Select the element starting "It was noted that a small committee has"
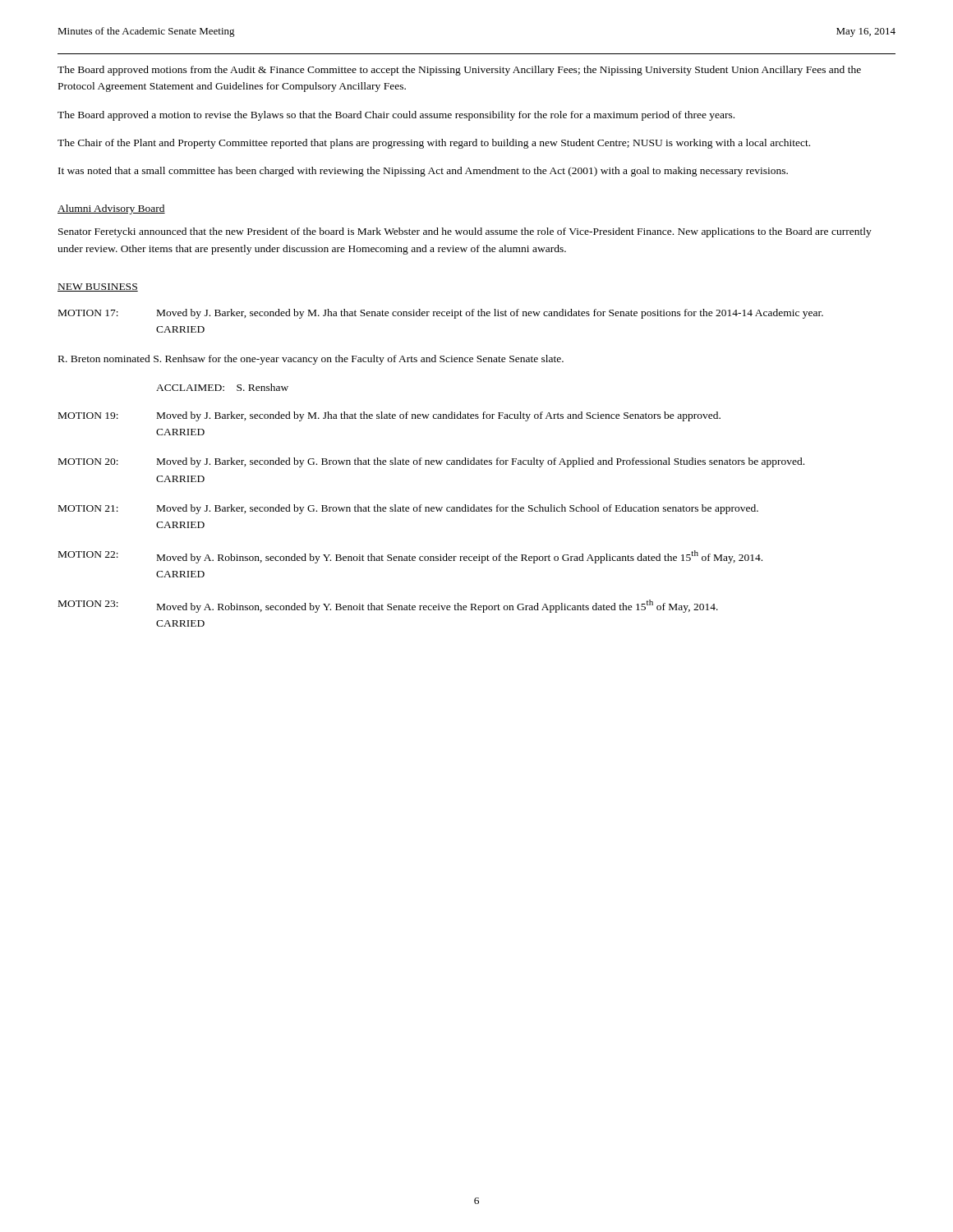This screenshot has width=953, height=1232. click(423, 170)
